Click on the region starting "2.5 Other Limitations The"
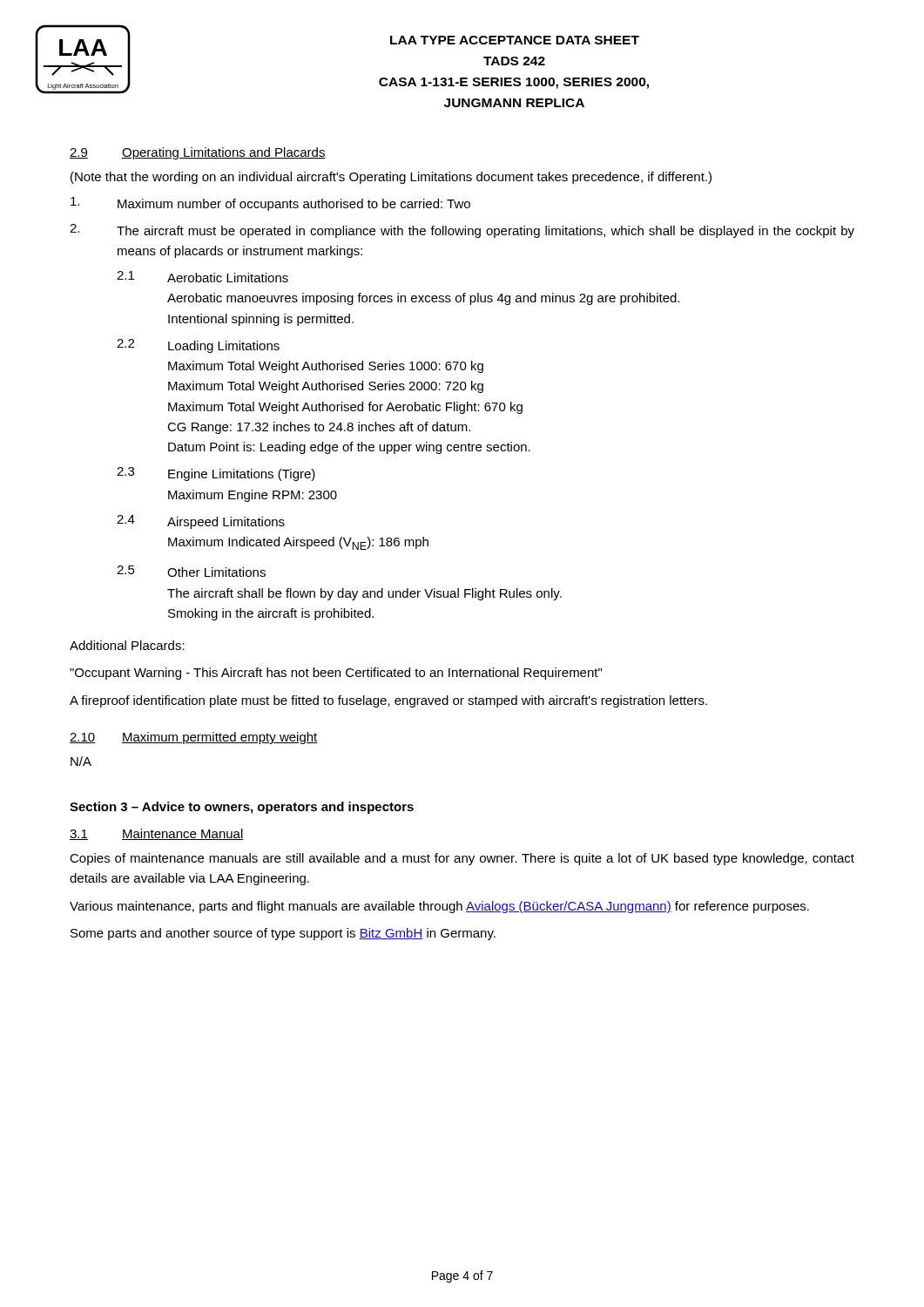 coord(486,593)
